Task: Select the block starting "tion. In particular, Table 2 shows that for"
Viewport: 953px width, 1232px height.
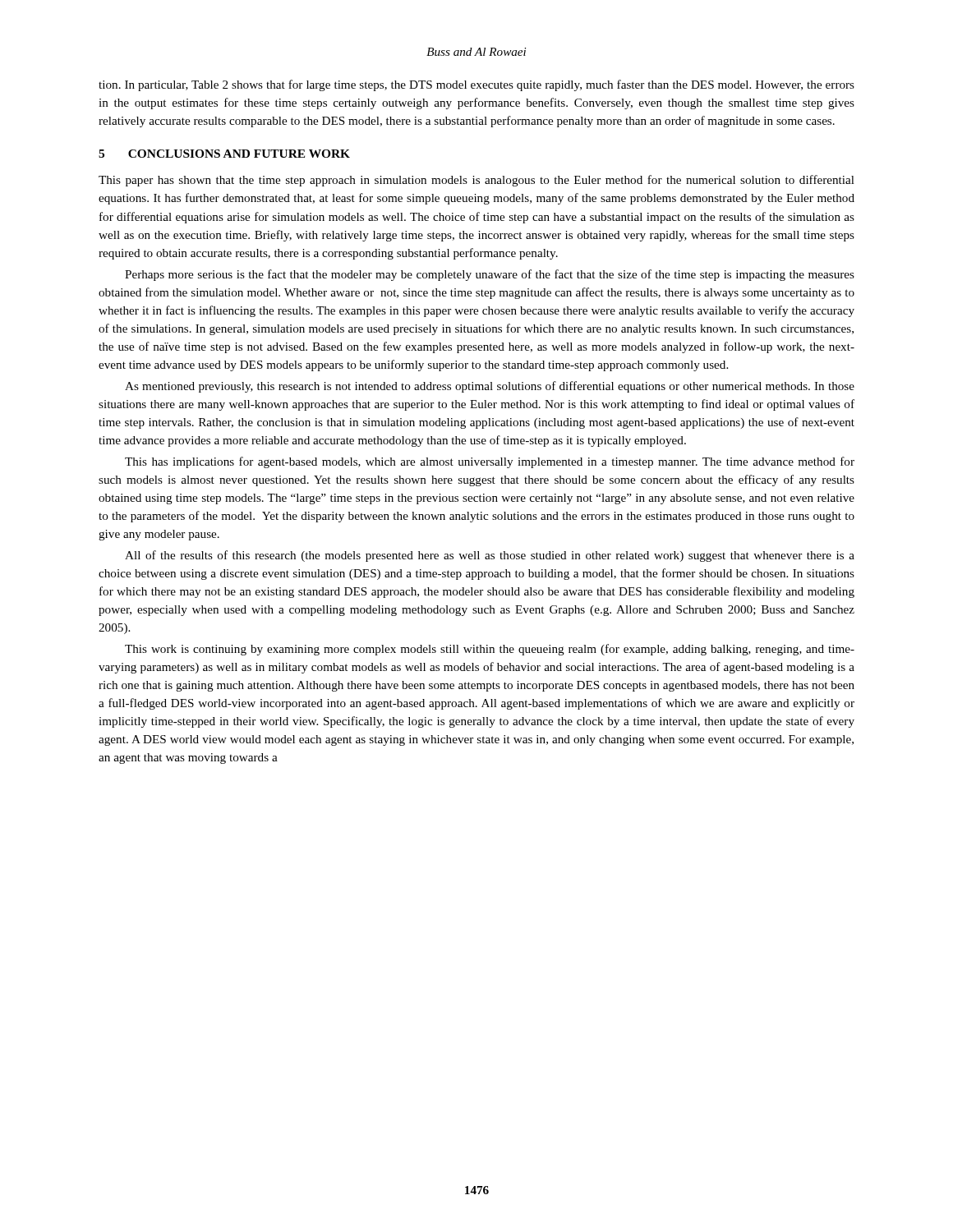Action: 476,102
